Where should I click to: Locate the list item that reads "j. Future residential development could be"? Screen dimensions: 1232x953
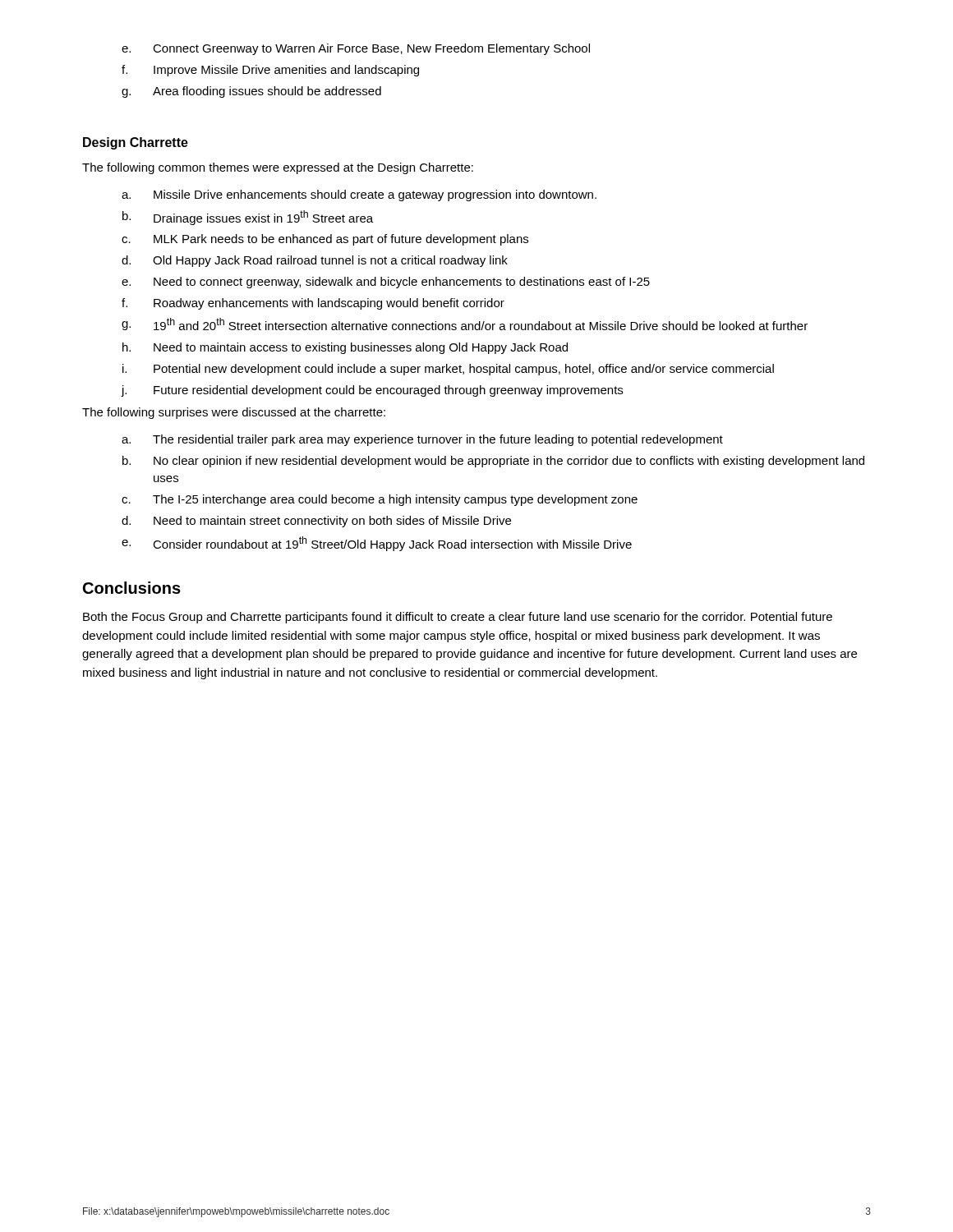tap(496, 390)
